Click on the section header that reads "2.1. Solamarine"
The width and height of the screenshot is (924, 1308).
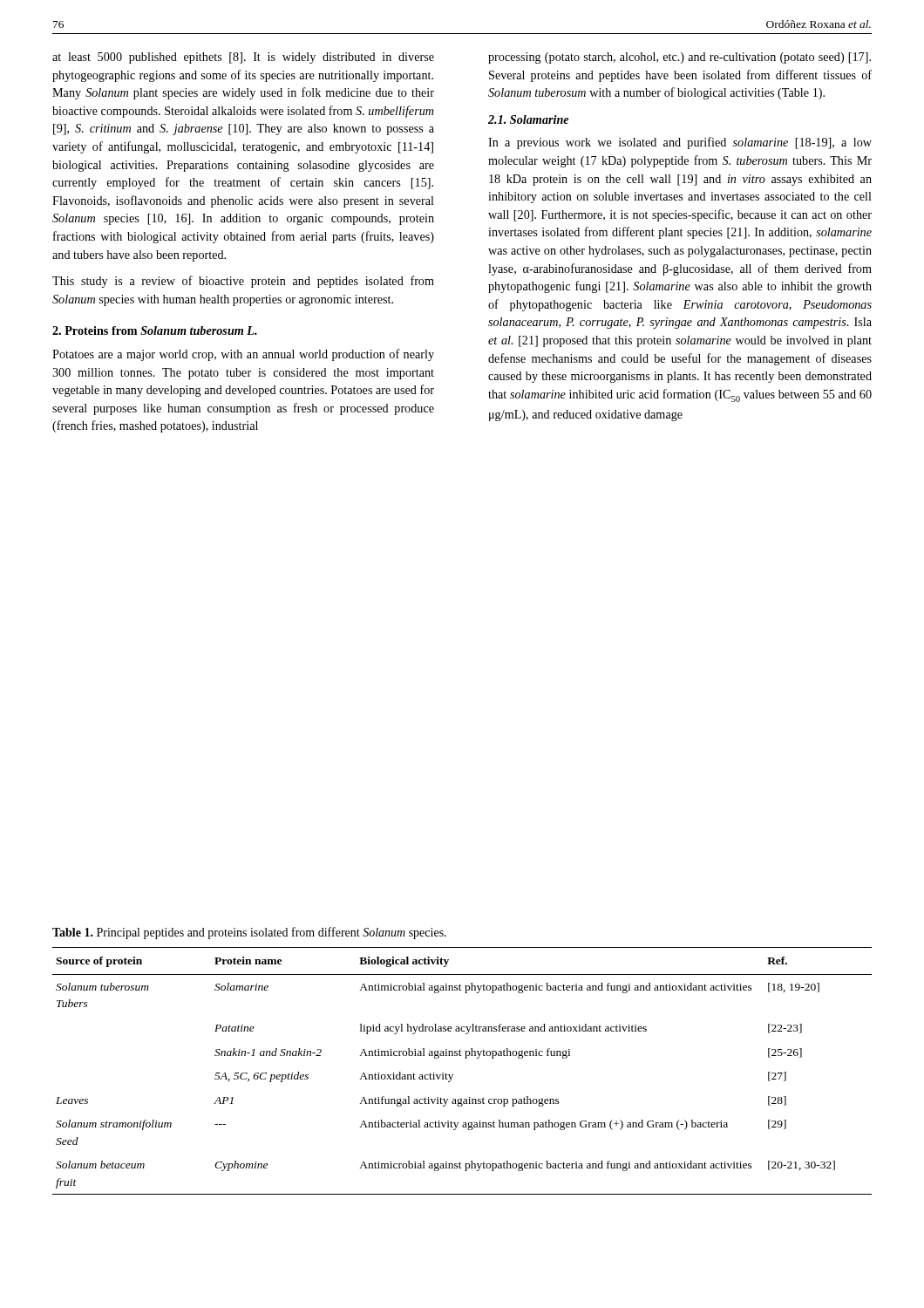529,119
